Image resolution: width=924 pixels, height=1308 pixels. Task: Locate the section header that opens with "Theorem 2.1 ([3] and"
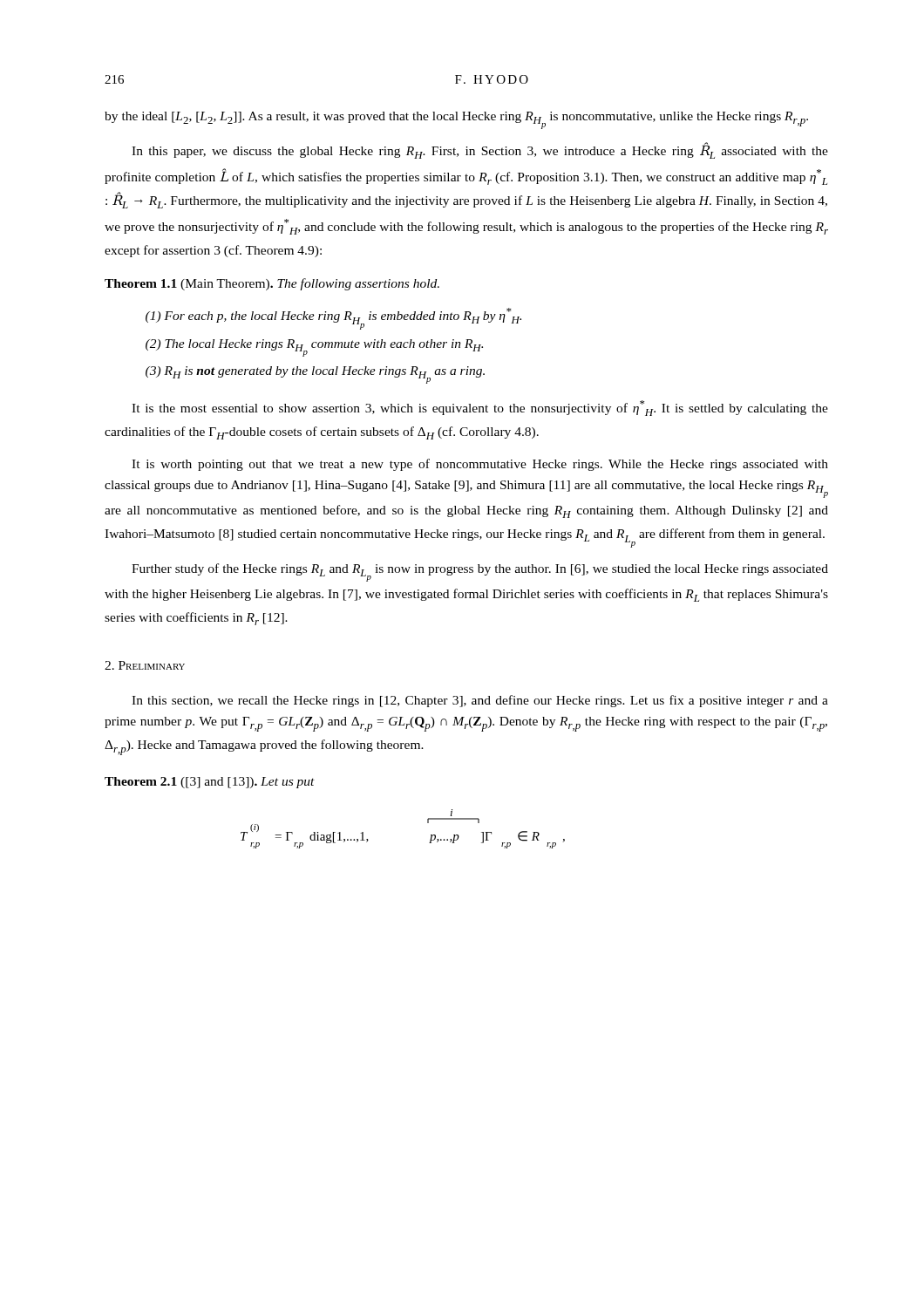click(210, 783)
